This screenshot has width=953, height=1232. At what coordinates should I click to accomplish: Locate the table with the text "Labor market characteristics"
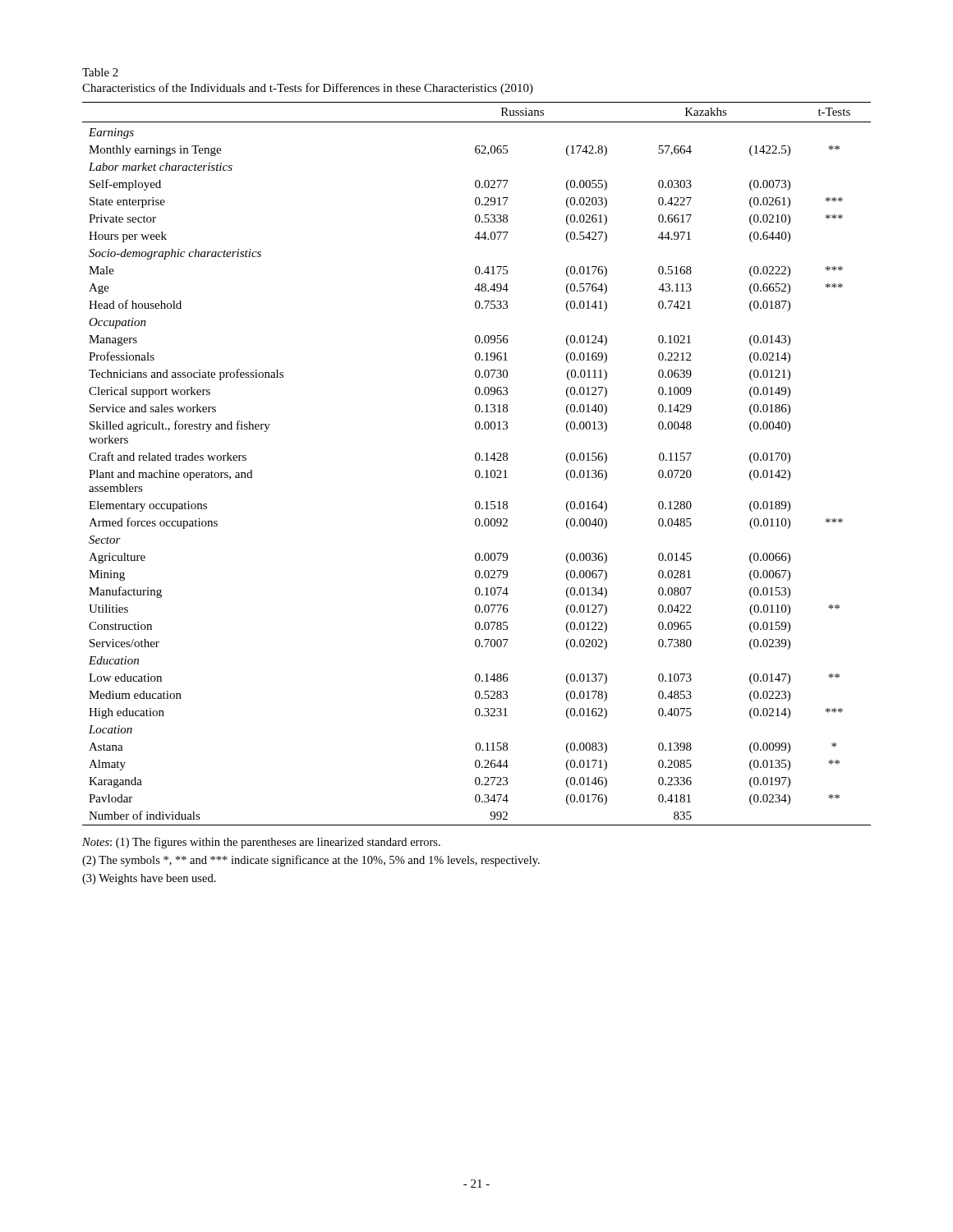pyautogui.click(x=476, y=464)
